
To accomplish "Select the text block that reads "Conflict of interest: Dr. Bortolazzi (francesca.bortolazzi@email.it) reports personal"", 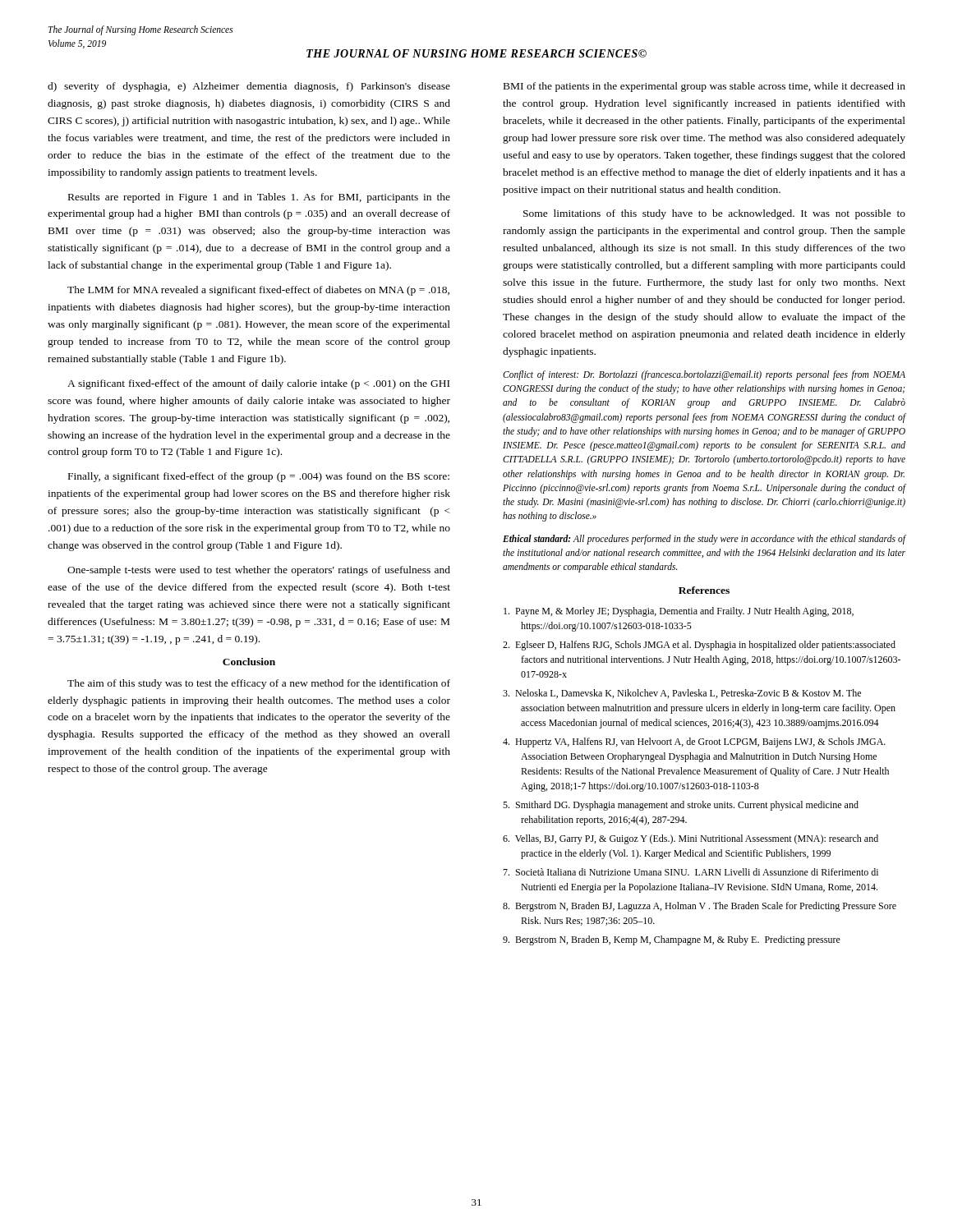I will click(704, 446).
